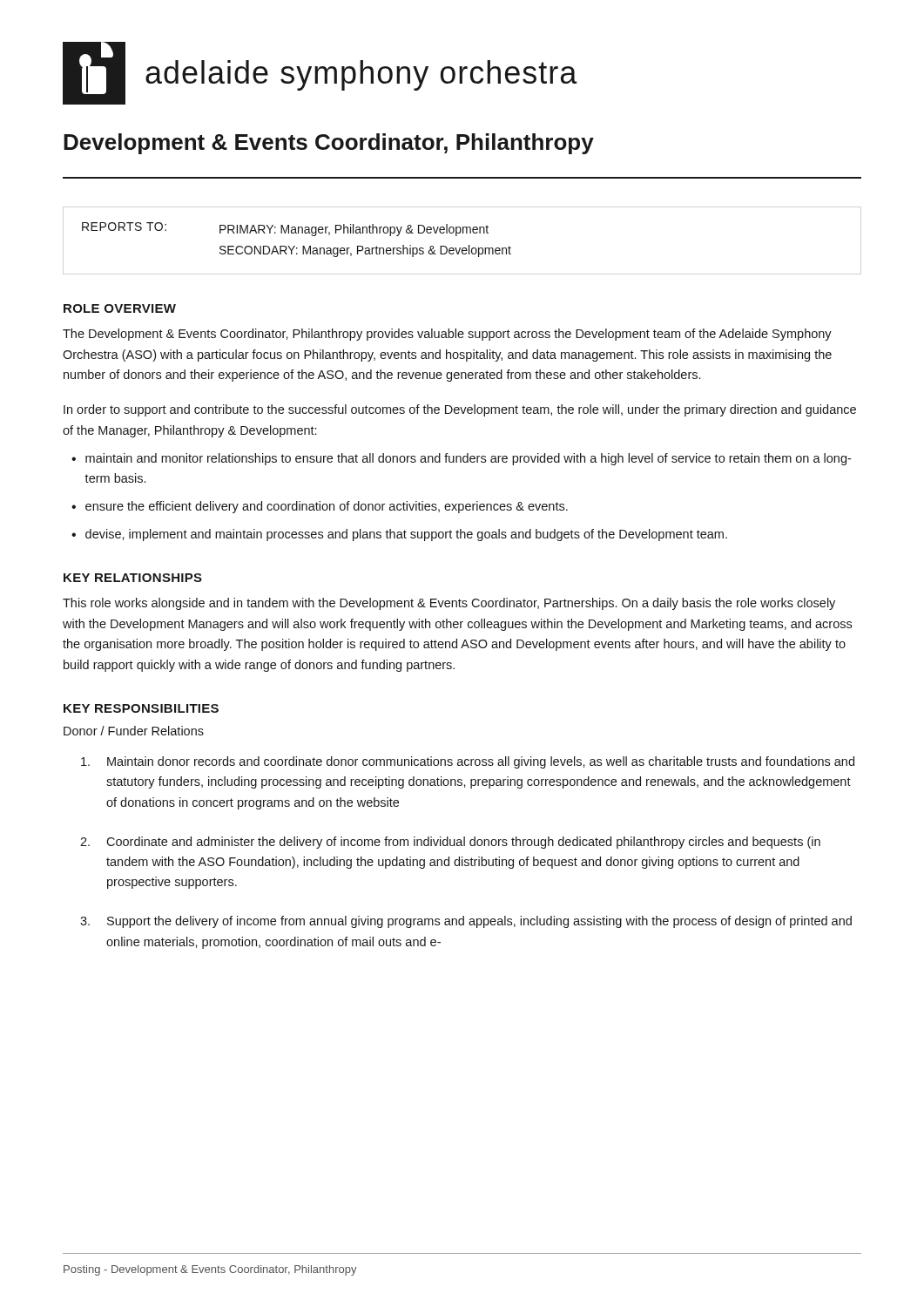Where is the passage that starts "Donor / Funder"?
The height and width of the screenshot is (1307, 924).
click(133, 731)
